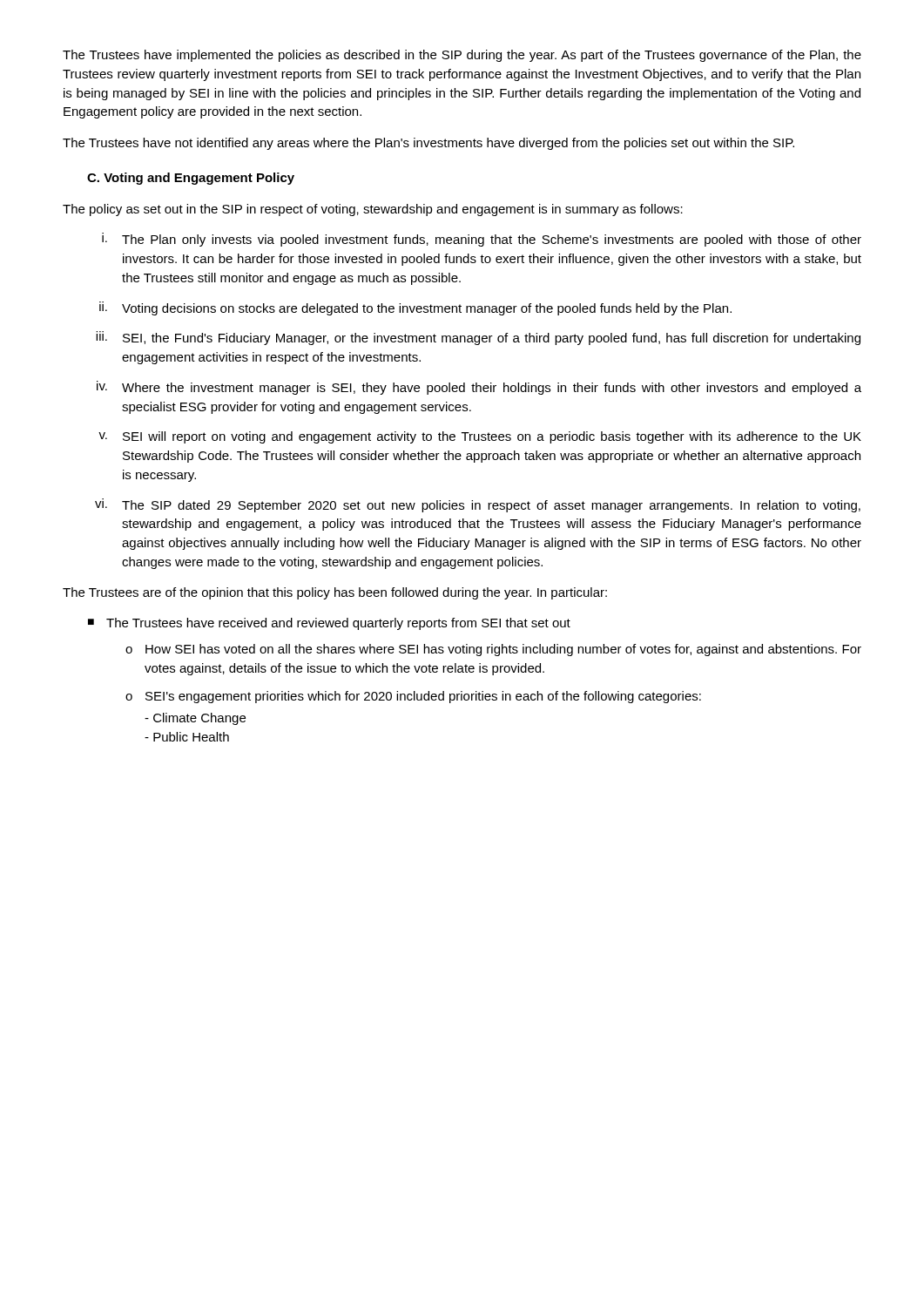Point to the block beginning "The policy as set out in"
This screenshot has width=924, height=1307.
[462, 209]
